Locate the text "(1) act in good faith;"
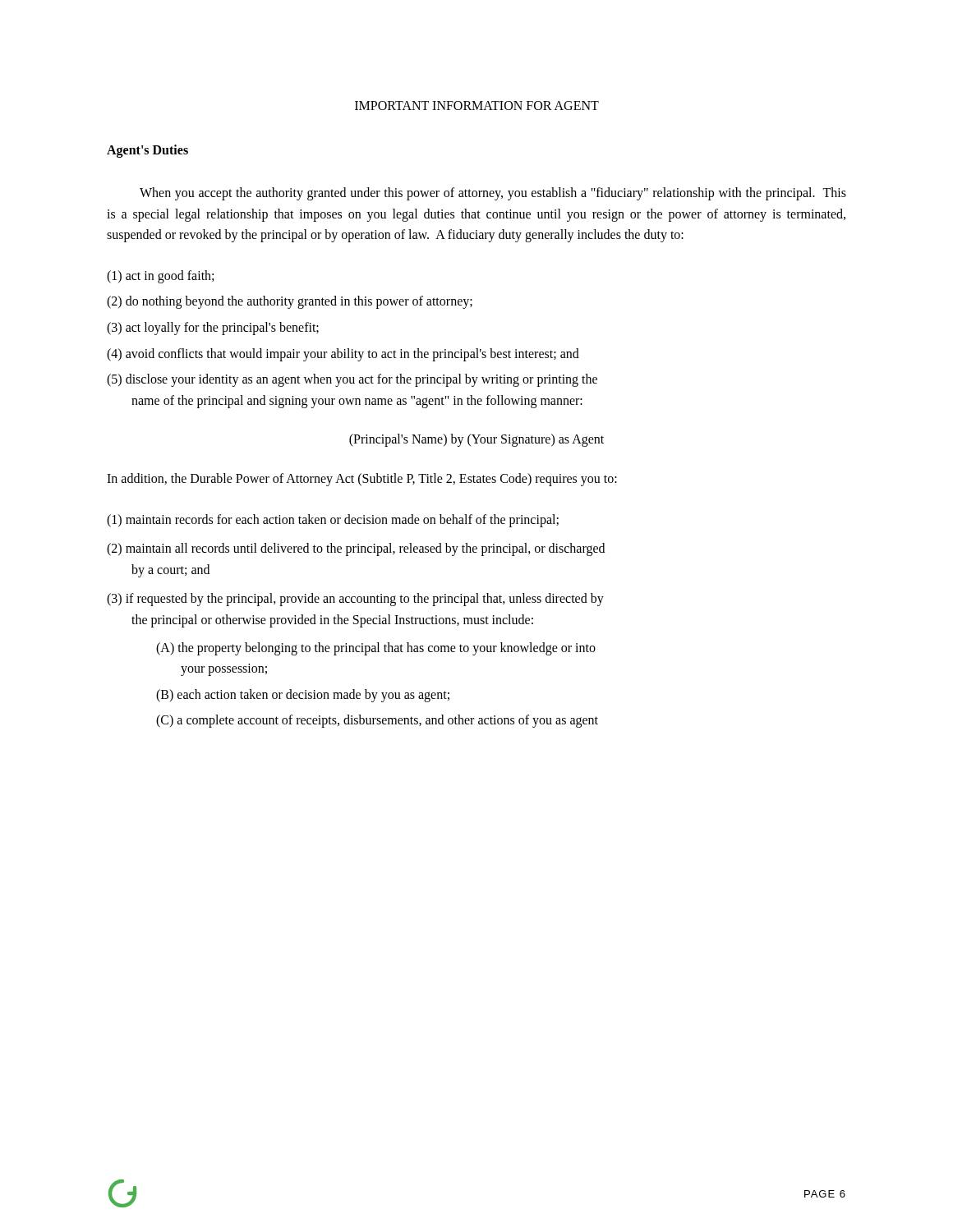 pos(161,275)
